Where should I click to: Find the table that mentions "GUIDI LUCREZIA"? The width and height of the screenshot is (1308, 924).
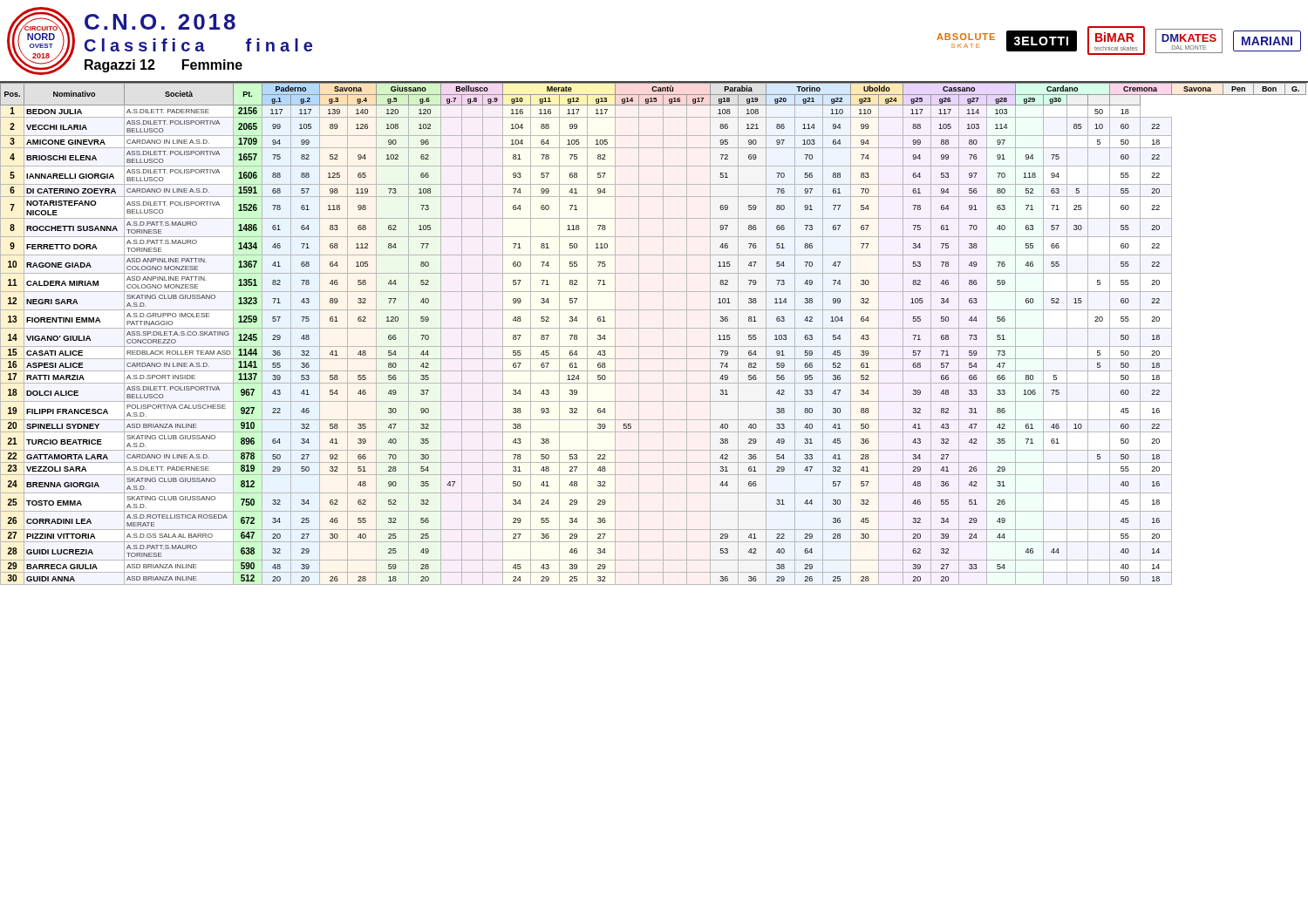click(x=654, y=503)
